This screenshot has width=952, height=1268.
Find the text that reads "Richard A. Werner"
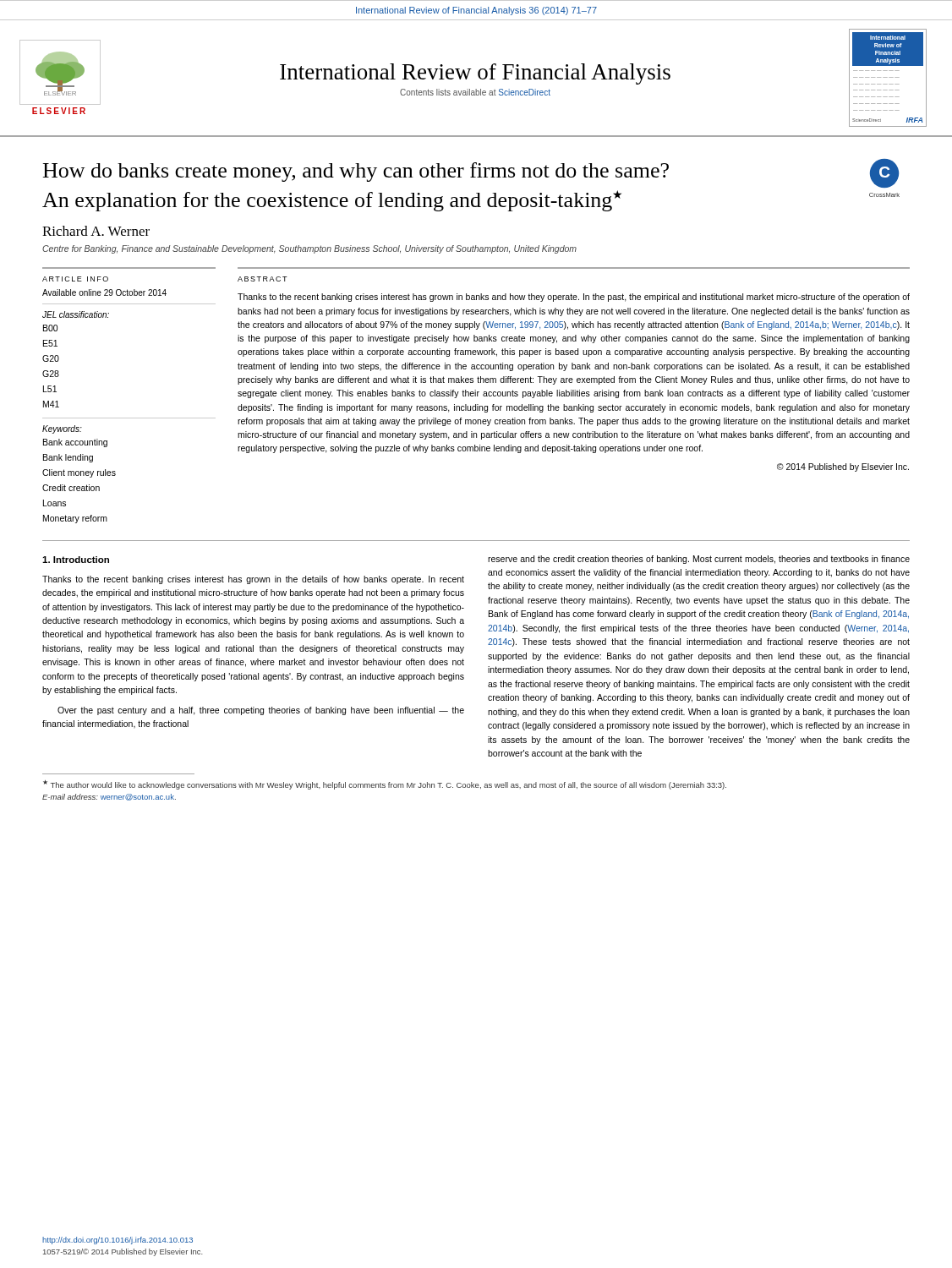point(96,231)
